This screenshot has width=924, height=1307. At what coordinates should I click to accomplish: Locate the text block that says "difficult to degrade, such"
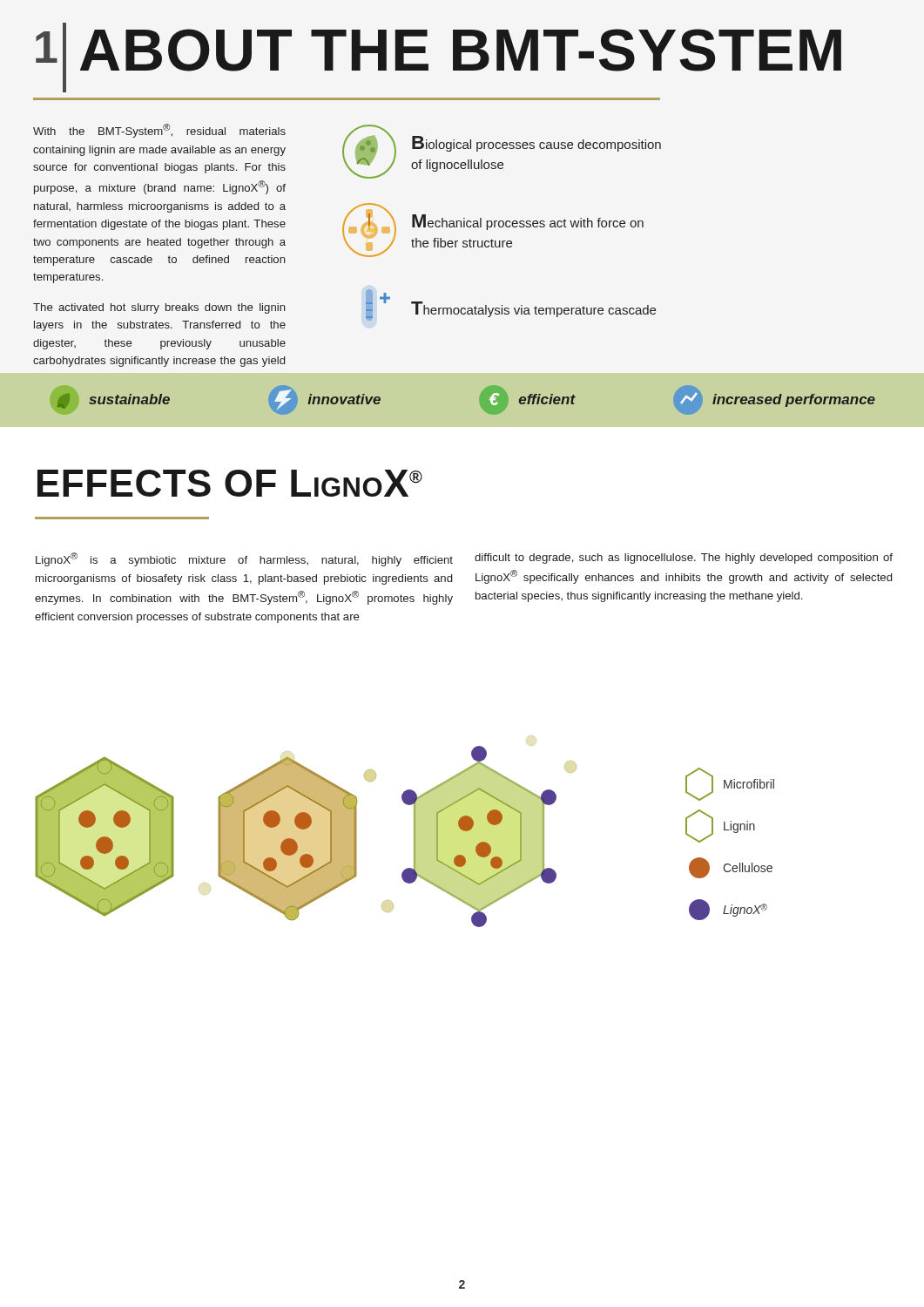pyautogui.click(x=684, y=577)
